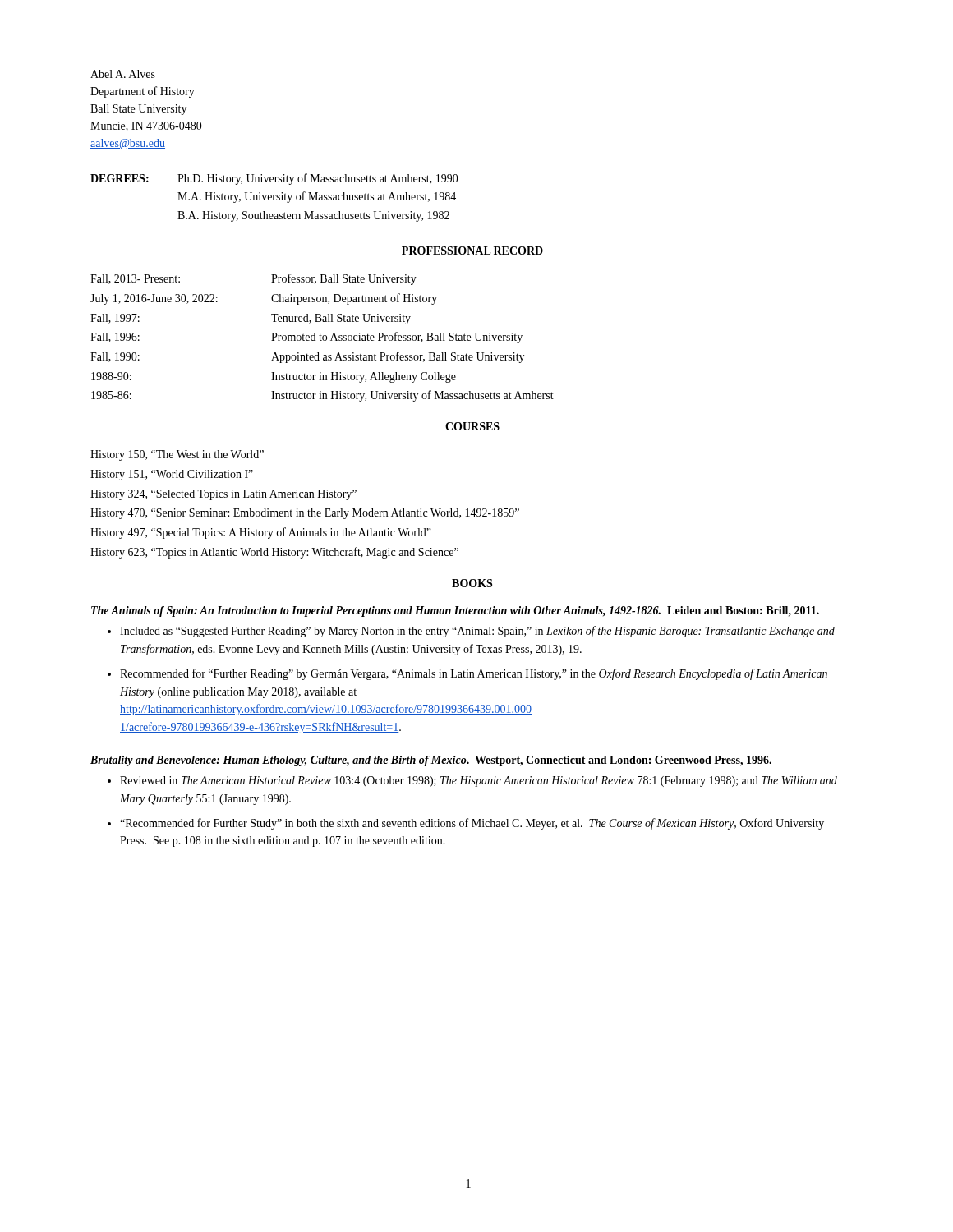This screenshot has width=953, height=1232.
Task: Click on the list item that reads "Recommended for “Further Reading” by Germán Vergara,"
Action: coord(474,701)
